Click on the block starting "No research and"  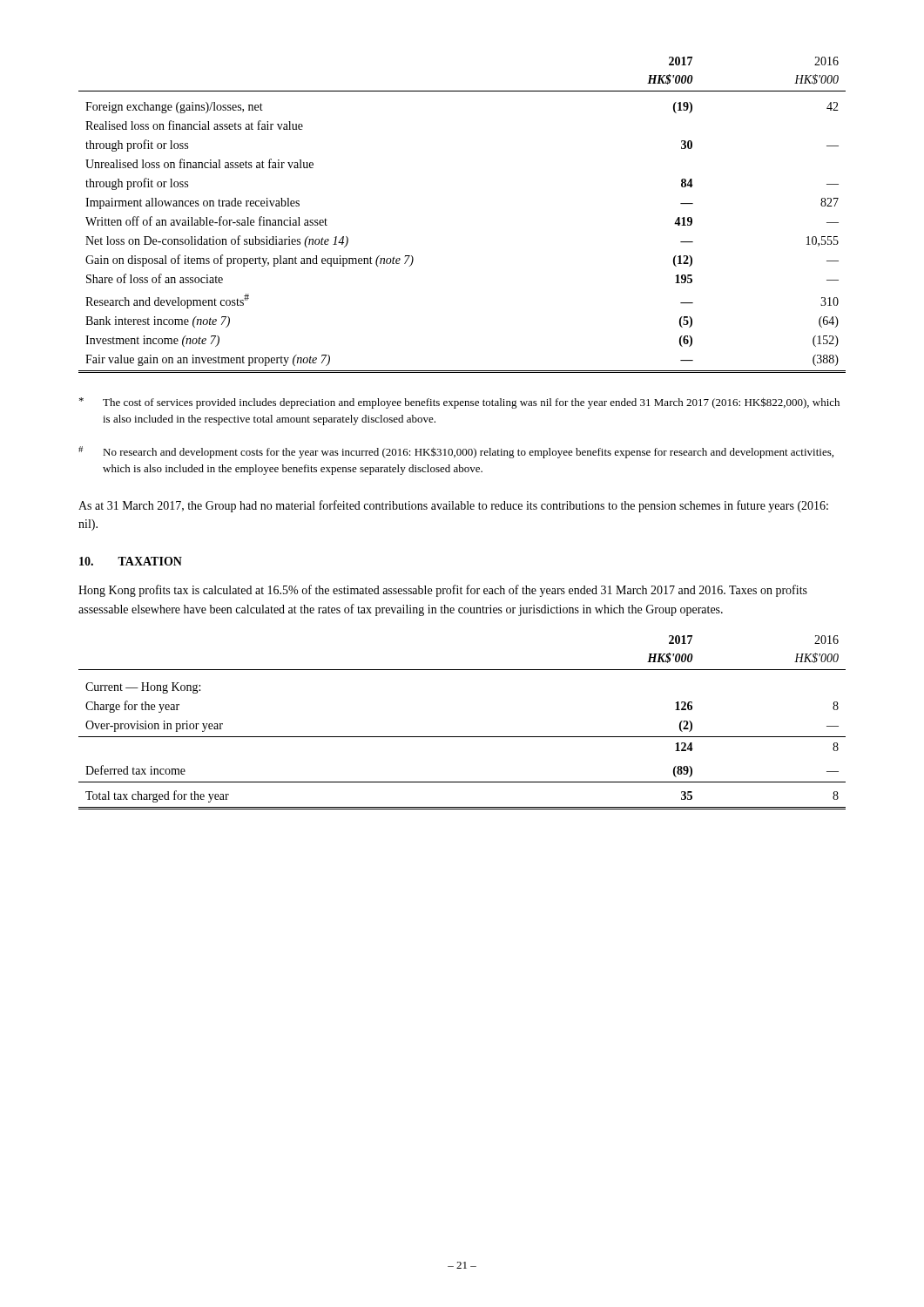462,460
